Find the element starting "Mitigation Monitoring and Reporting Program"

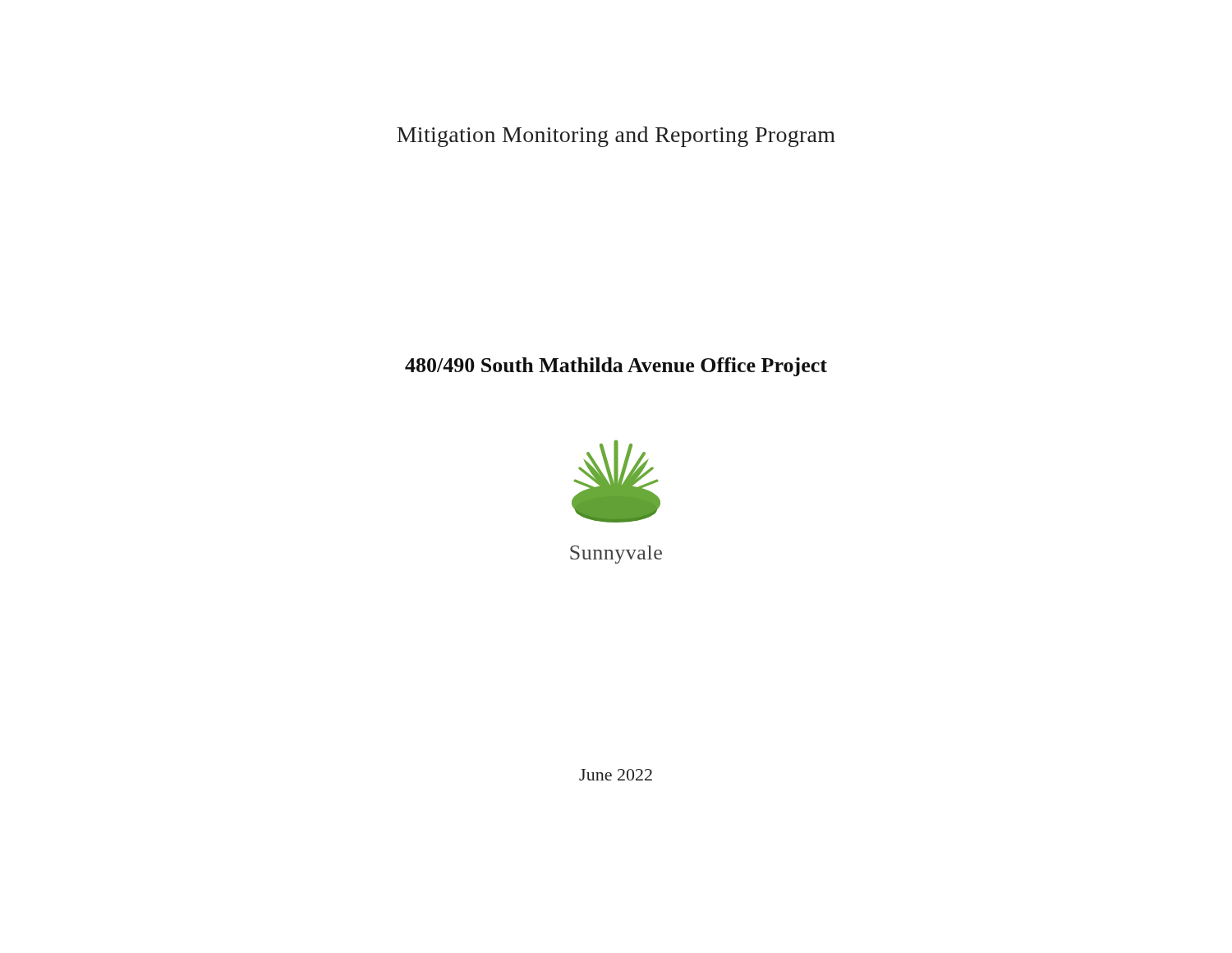[616, 134]
